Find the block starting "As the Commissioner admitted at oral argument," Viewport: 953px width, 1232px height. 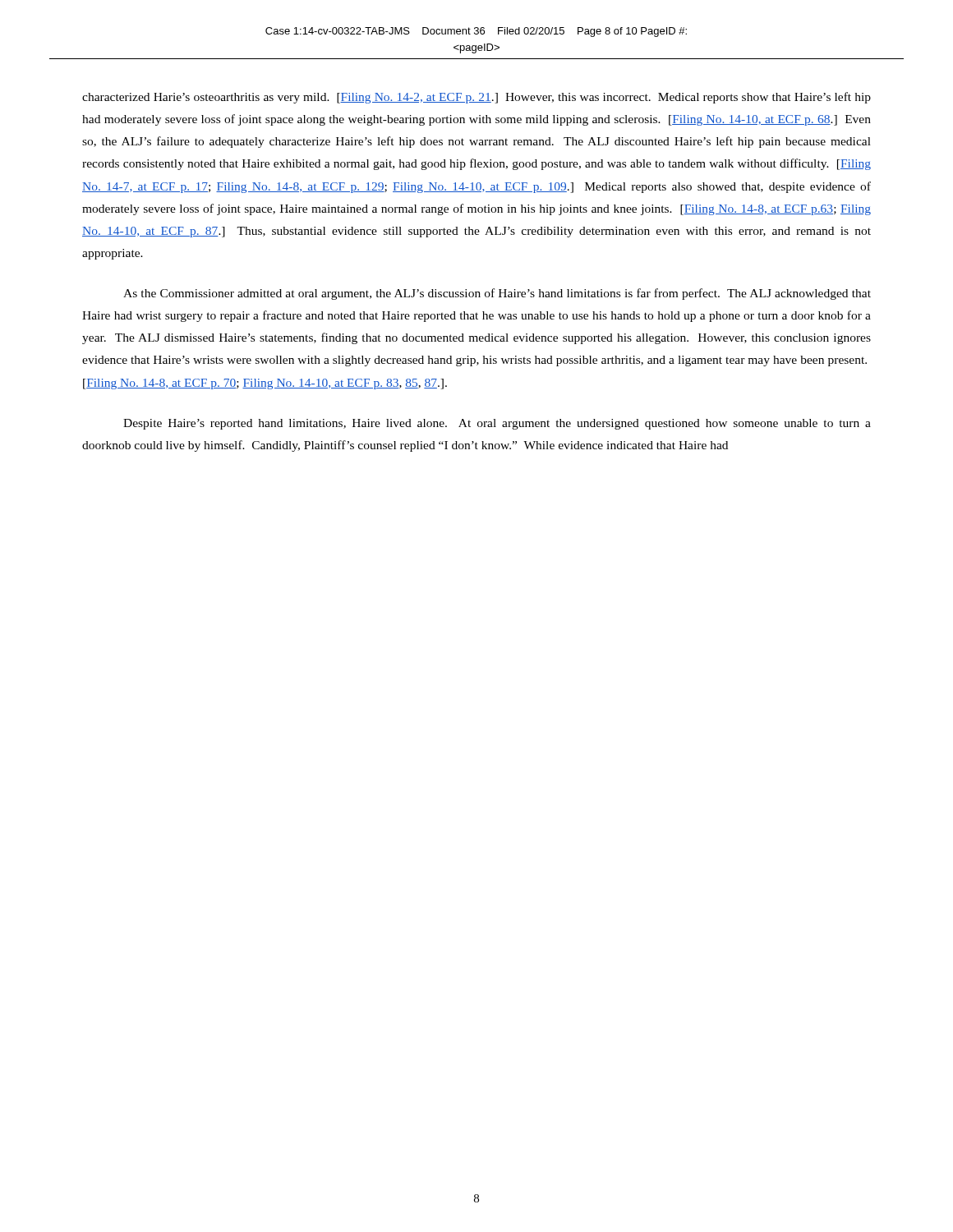[476, 337]
